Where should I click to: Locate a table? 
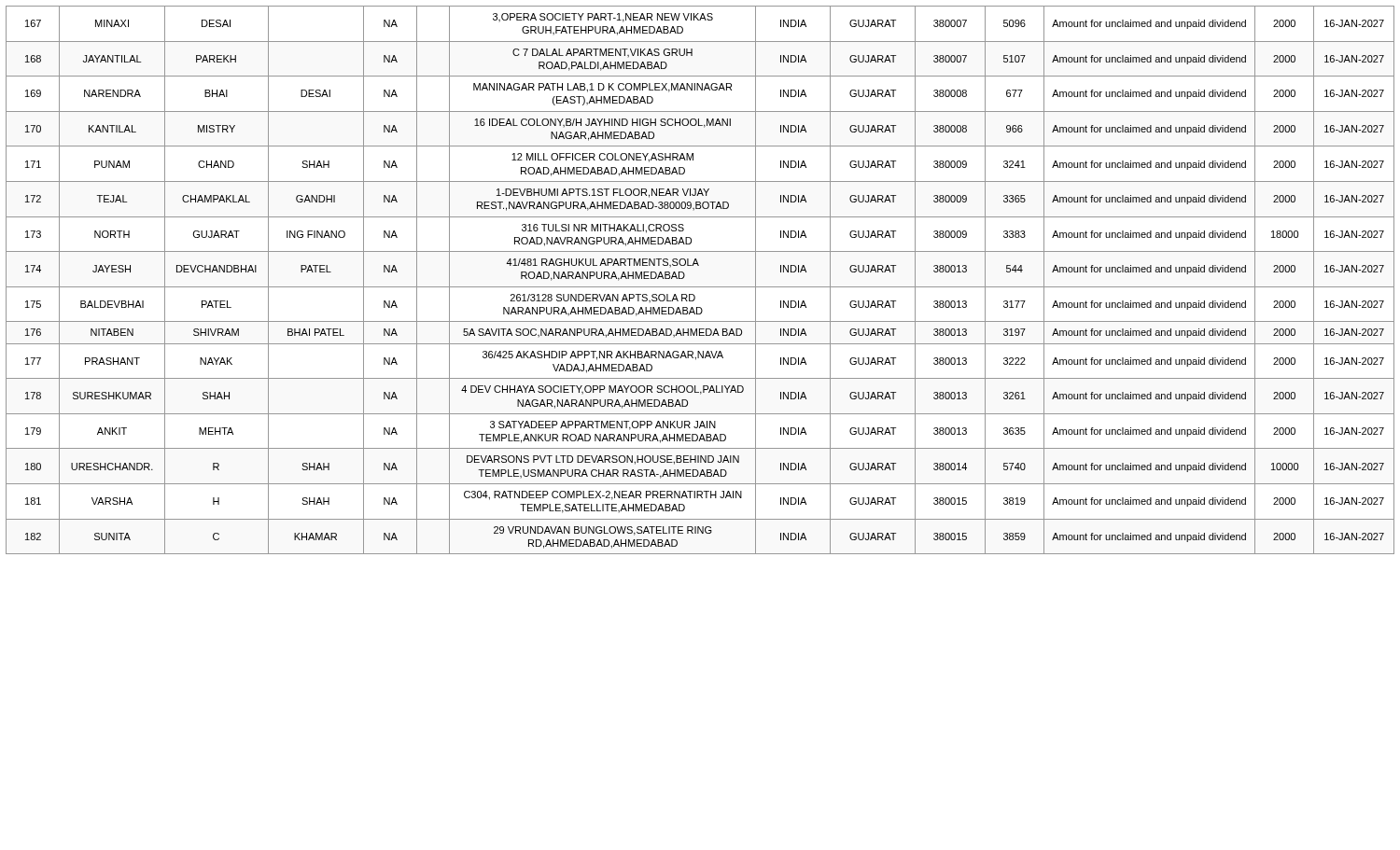[x=700, y=280]
